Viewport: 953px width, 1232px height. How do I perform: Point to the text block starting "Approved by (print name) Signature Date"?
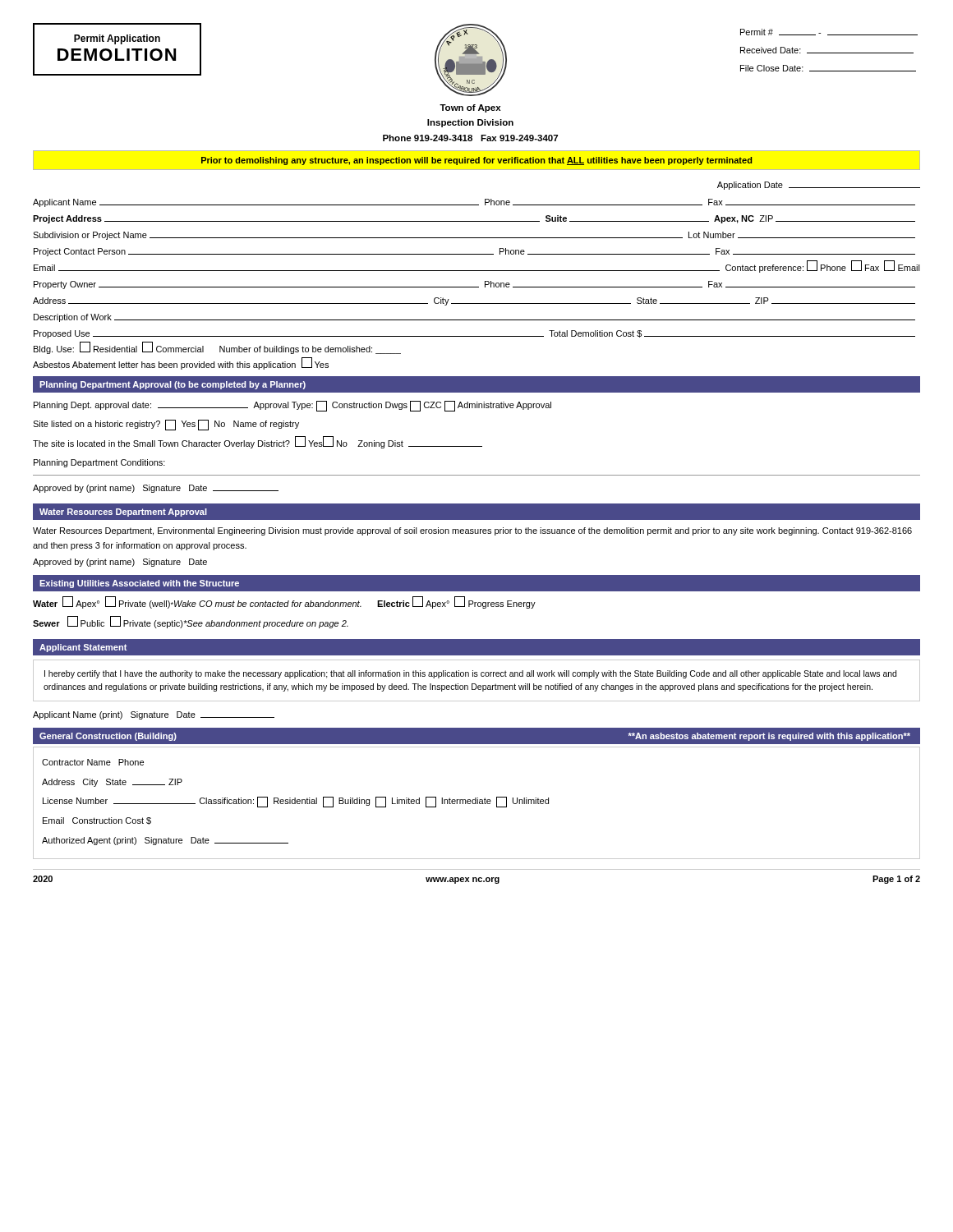click(120, 562)
